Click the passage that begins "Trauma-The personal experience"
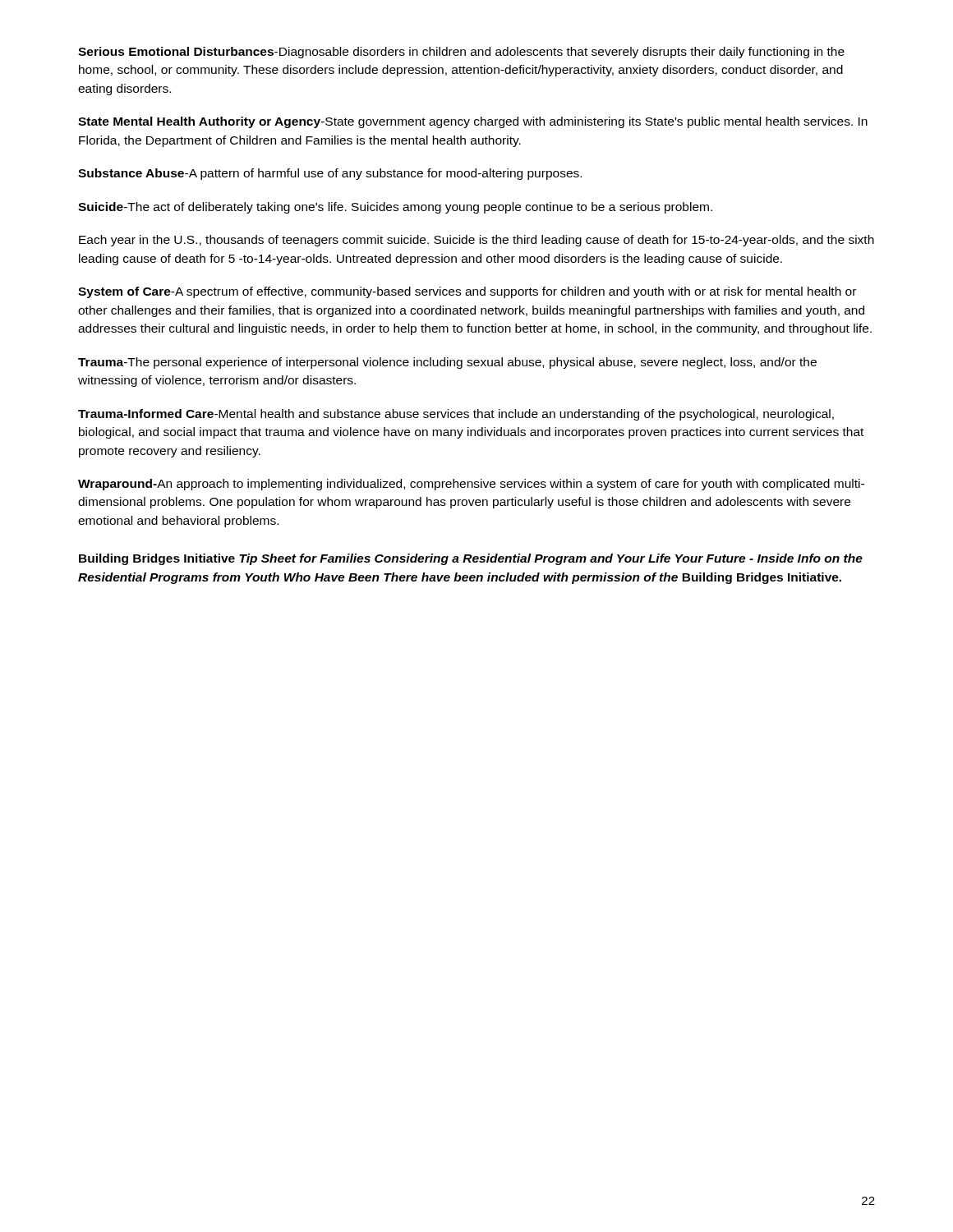This screenshot has width=953, height=1232. (476, 371)
